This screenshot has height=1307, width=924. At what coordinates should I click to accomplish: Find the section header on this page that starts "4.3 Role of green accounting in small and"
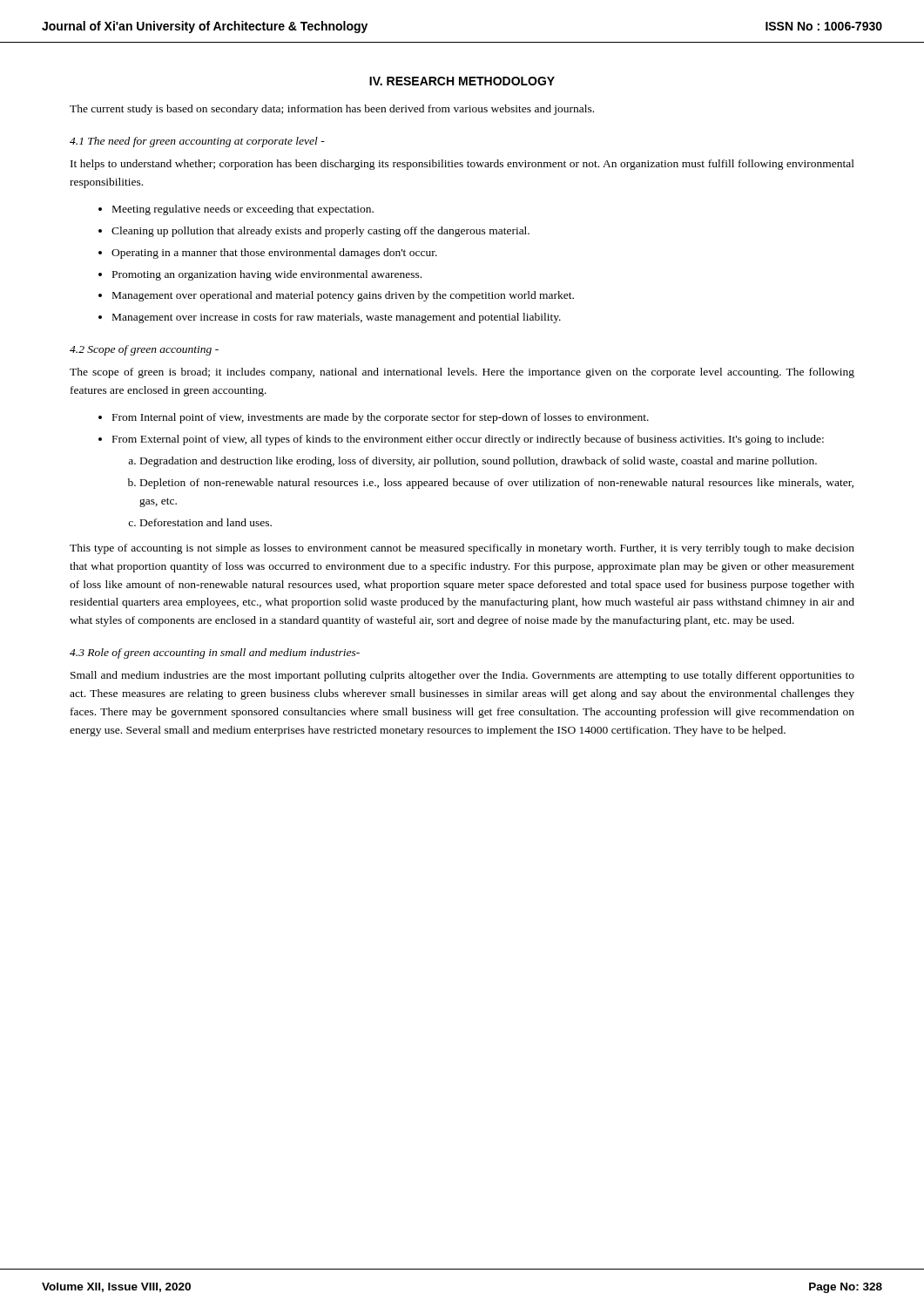tap(215, 652)
